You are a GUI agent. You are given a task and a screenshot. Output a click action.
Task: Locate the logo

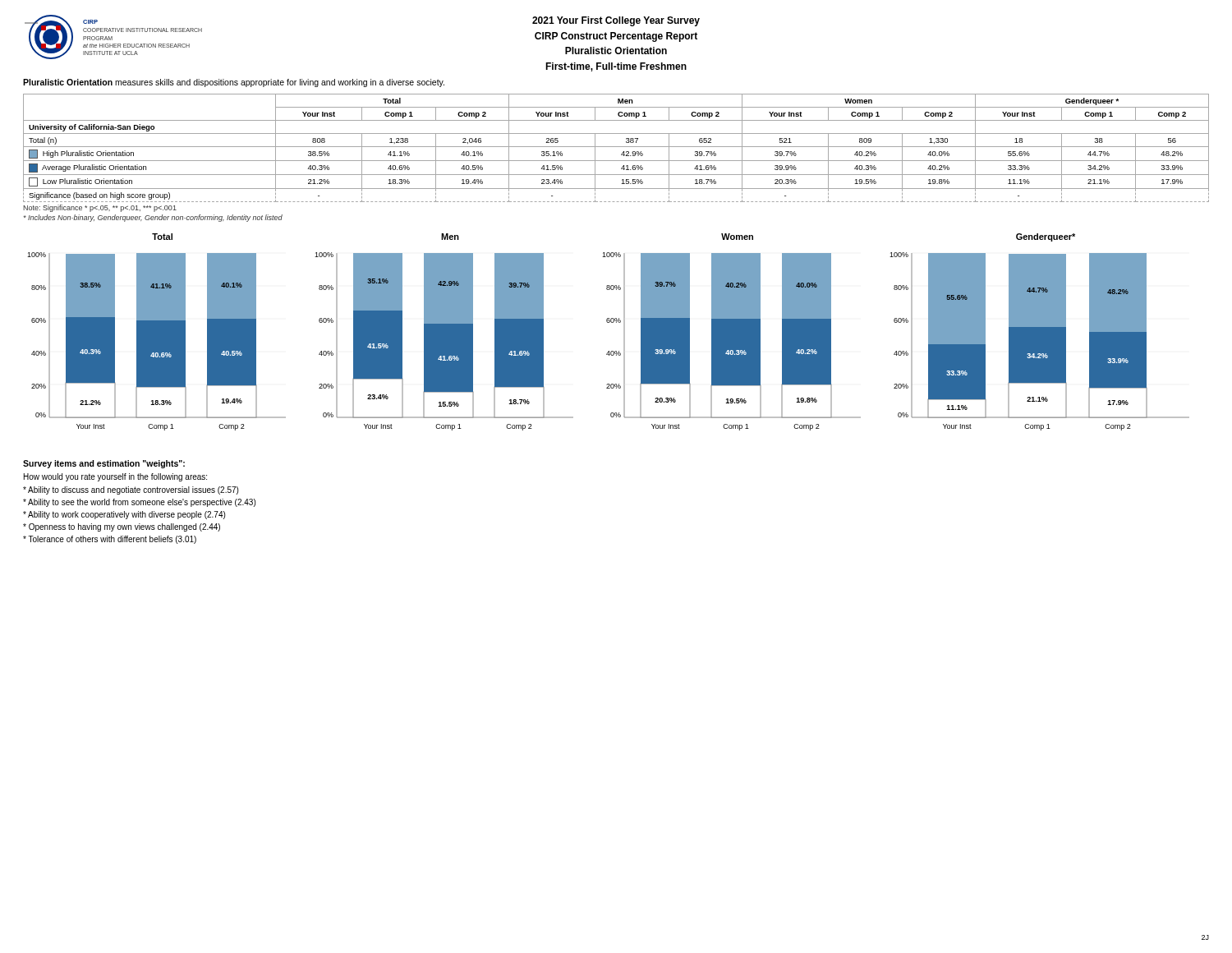point(119,37)
